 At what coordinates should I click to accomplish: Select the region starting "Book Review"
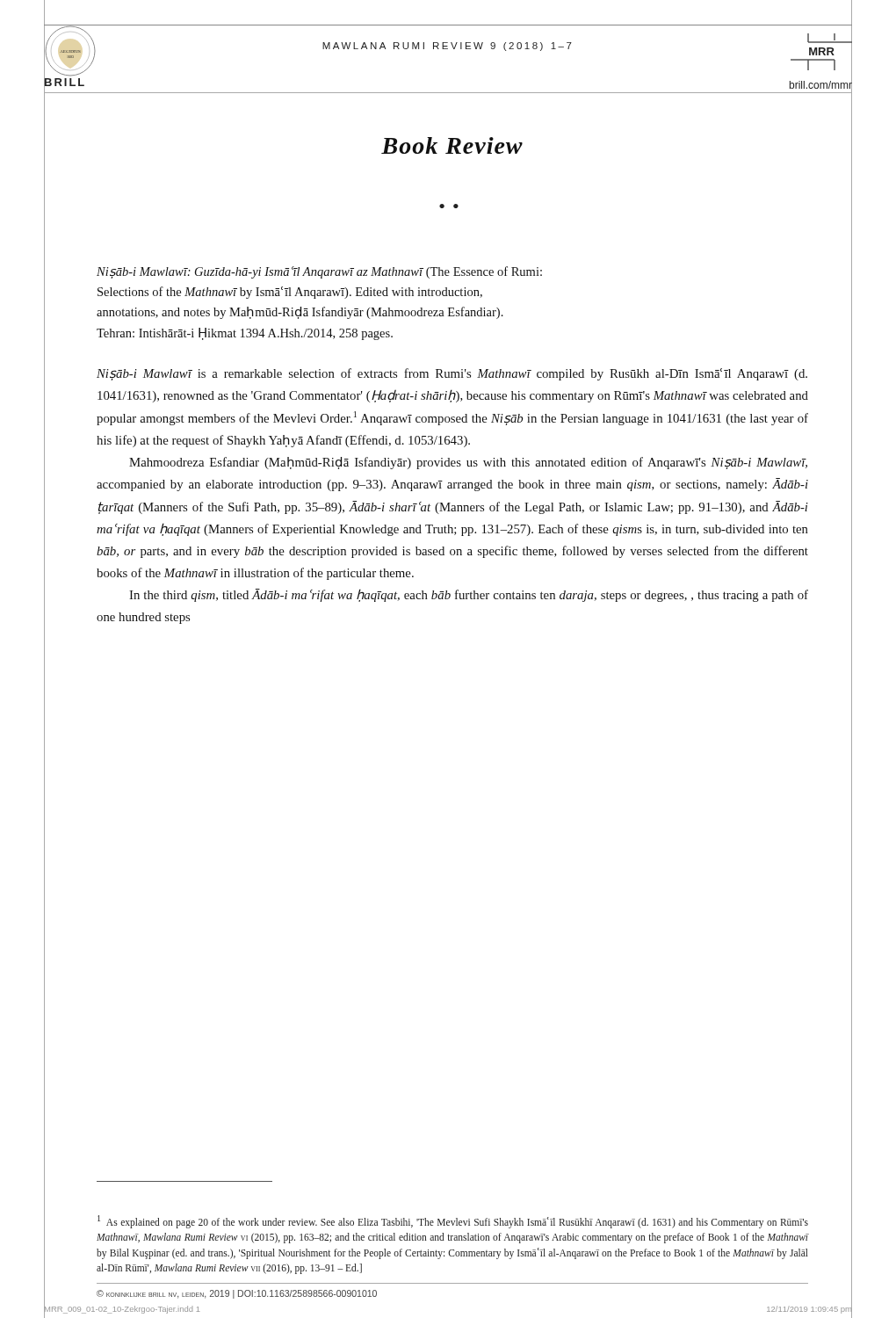click(x=452, y=145)
